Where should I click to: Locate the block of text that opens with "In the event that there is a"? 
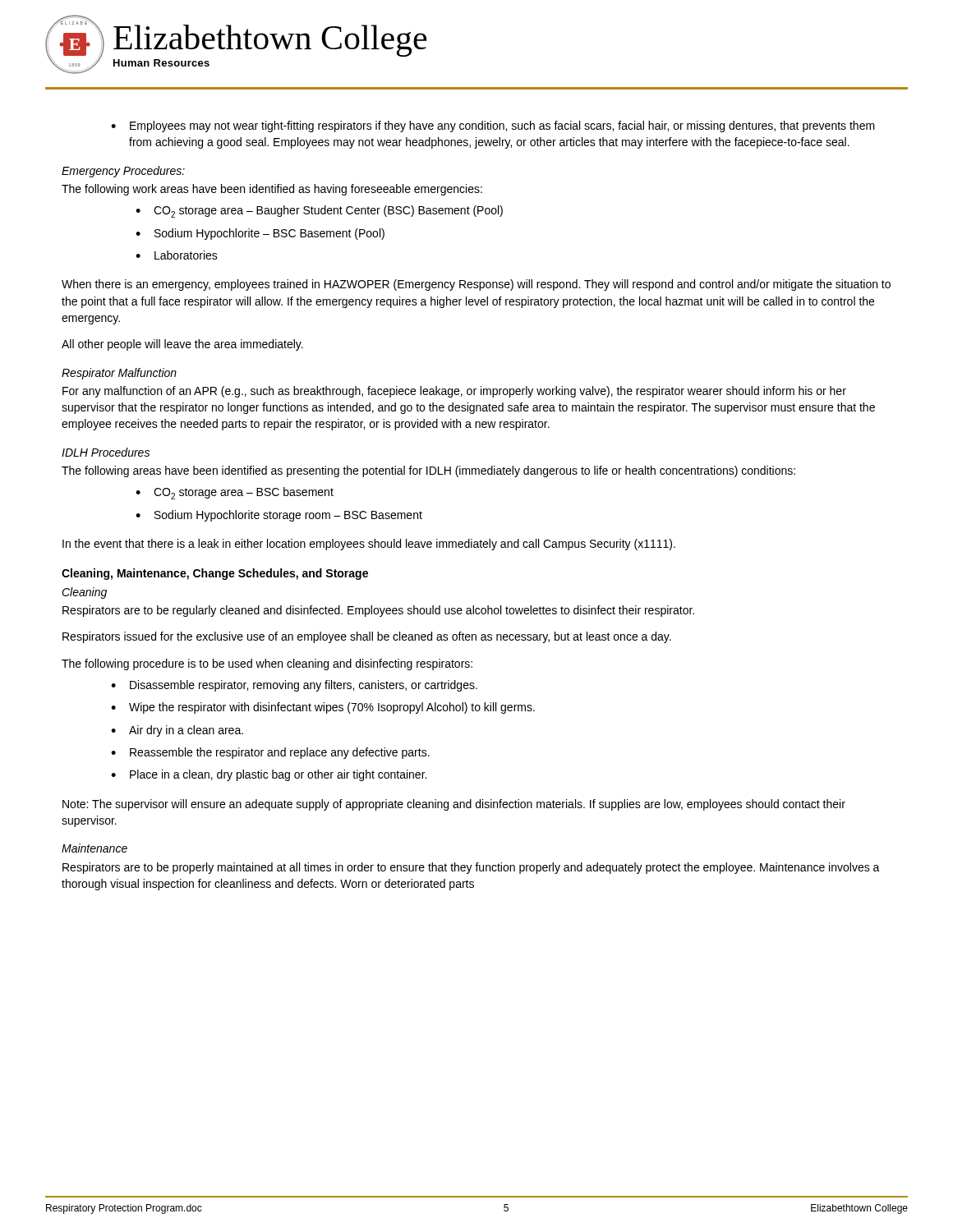[476, 544]
